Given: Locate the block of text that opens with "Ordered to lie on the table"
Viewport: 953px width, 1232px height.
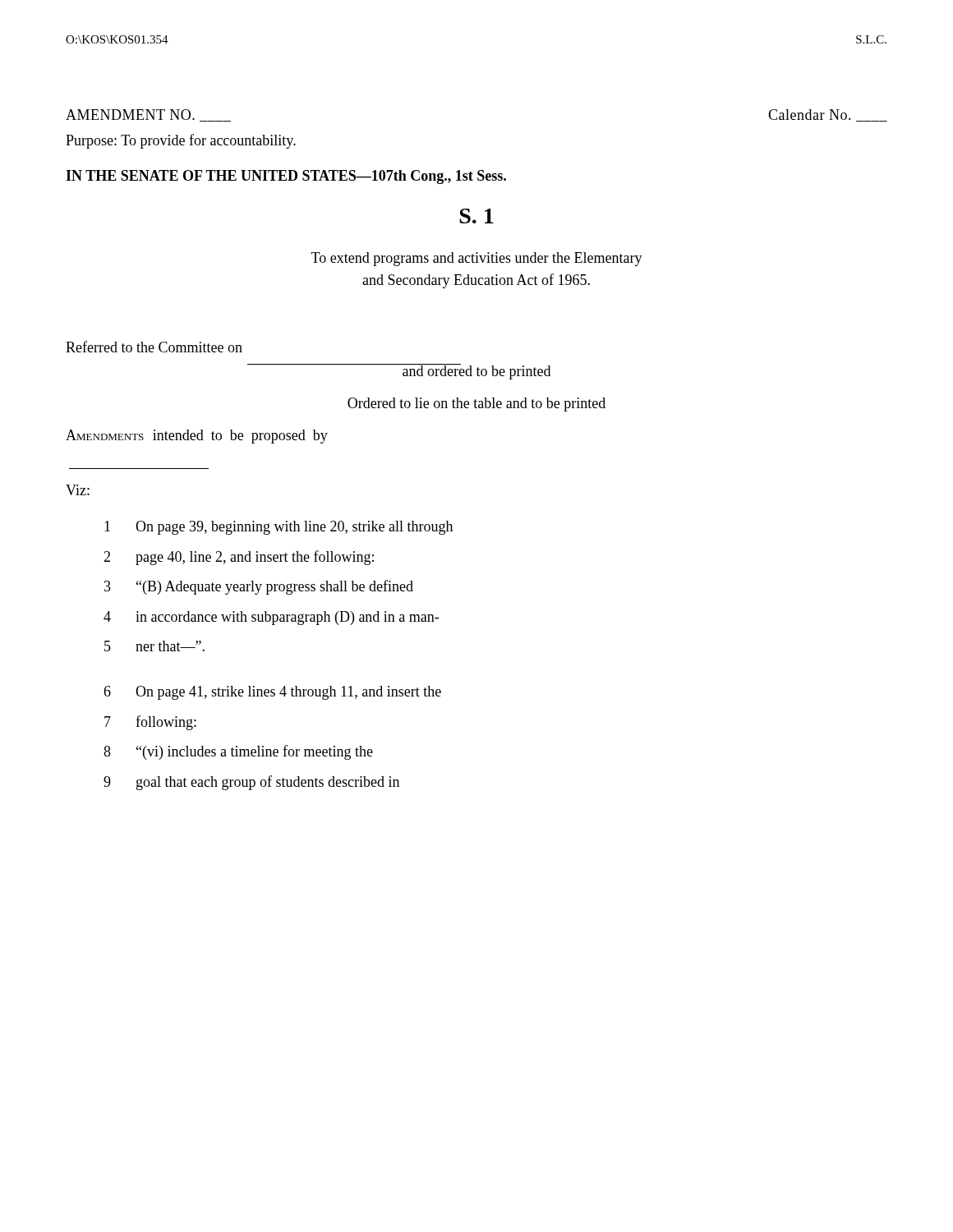Looking at the screenshot, I should pyautogui.click(x=476, y=403).
